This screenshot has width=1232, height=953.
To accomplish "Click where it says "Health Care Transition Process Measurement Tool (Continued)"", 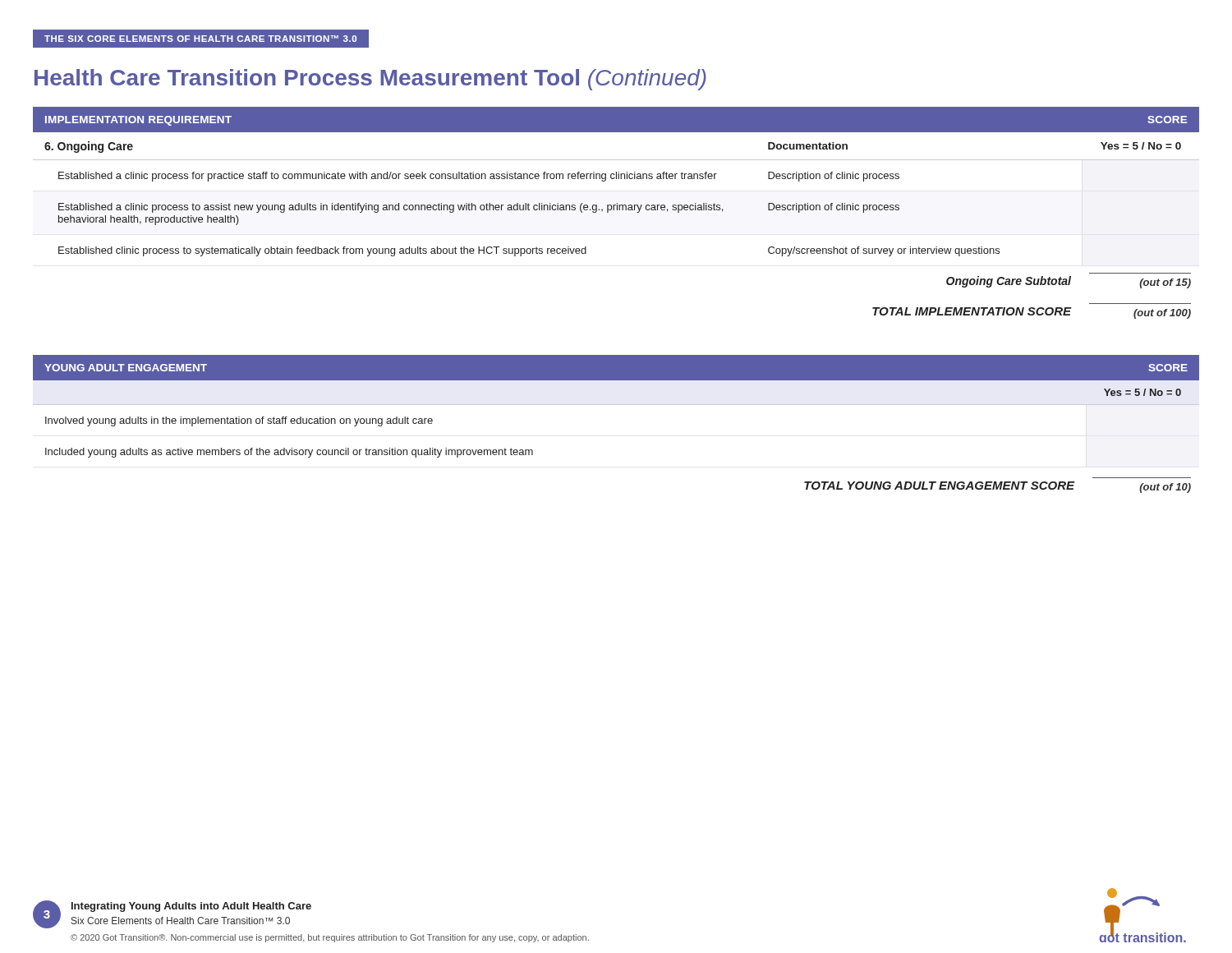I will pos(370,78).
